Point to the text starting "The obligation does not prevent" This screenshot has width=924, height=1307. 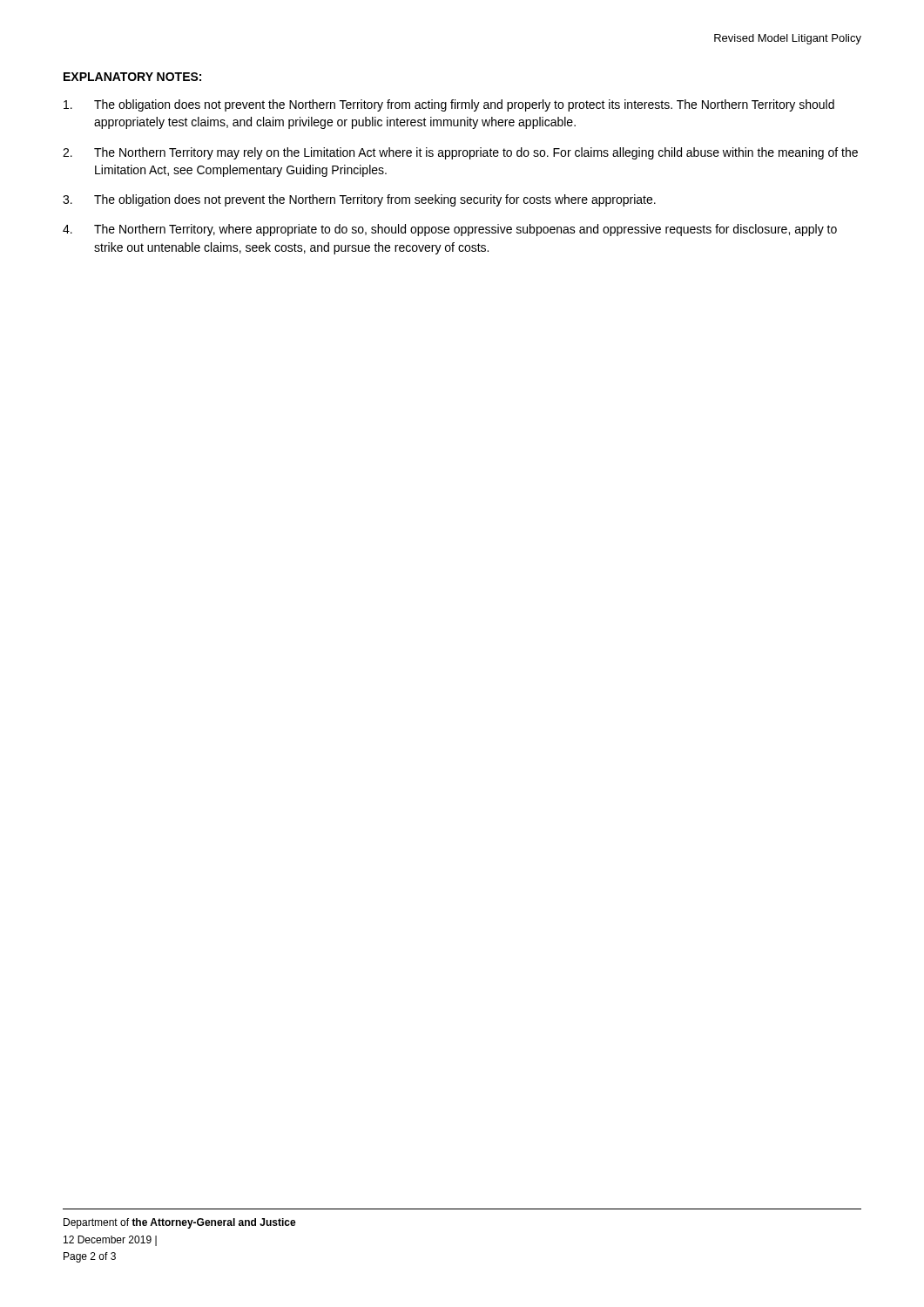click(462, 114)
